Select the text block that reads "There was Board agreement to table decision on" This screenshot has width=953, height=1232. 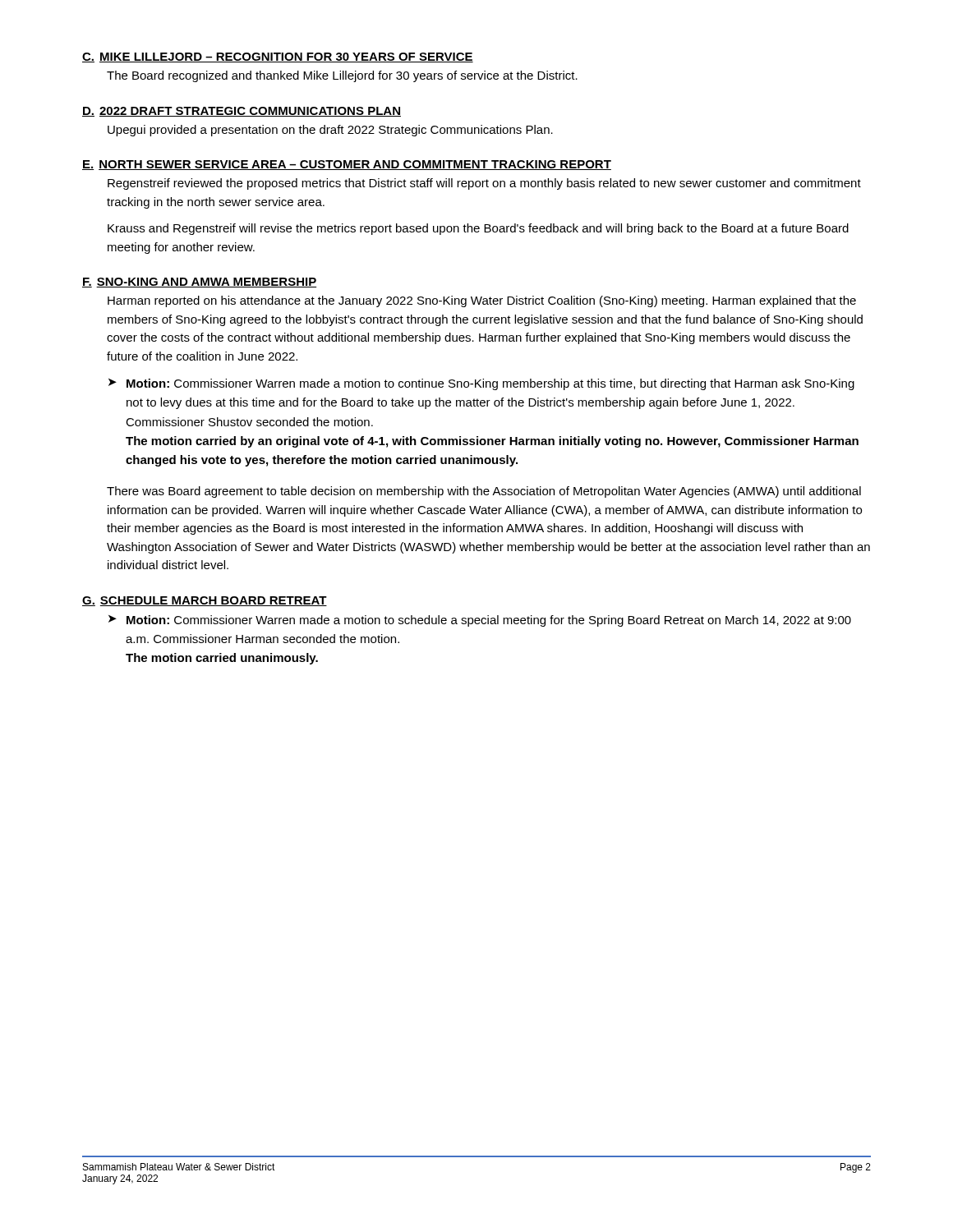pyautogui.click(x=489, y=528)
